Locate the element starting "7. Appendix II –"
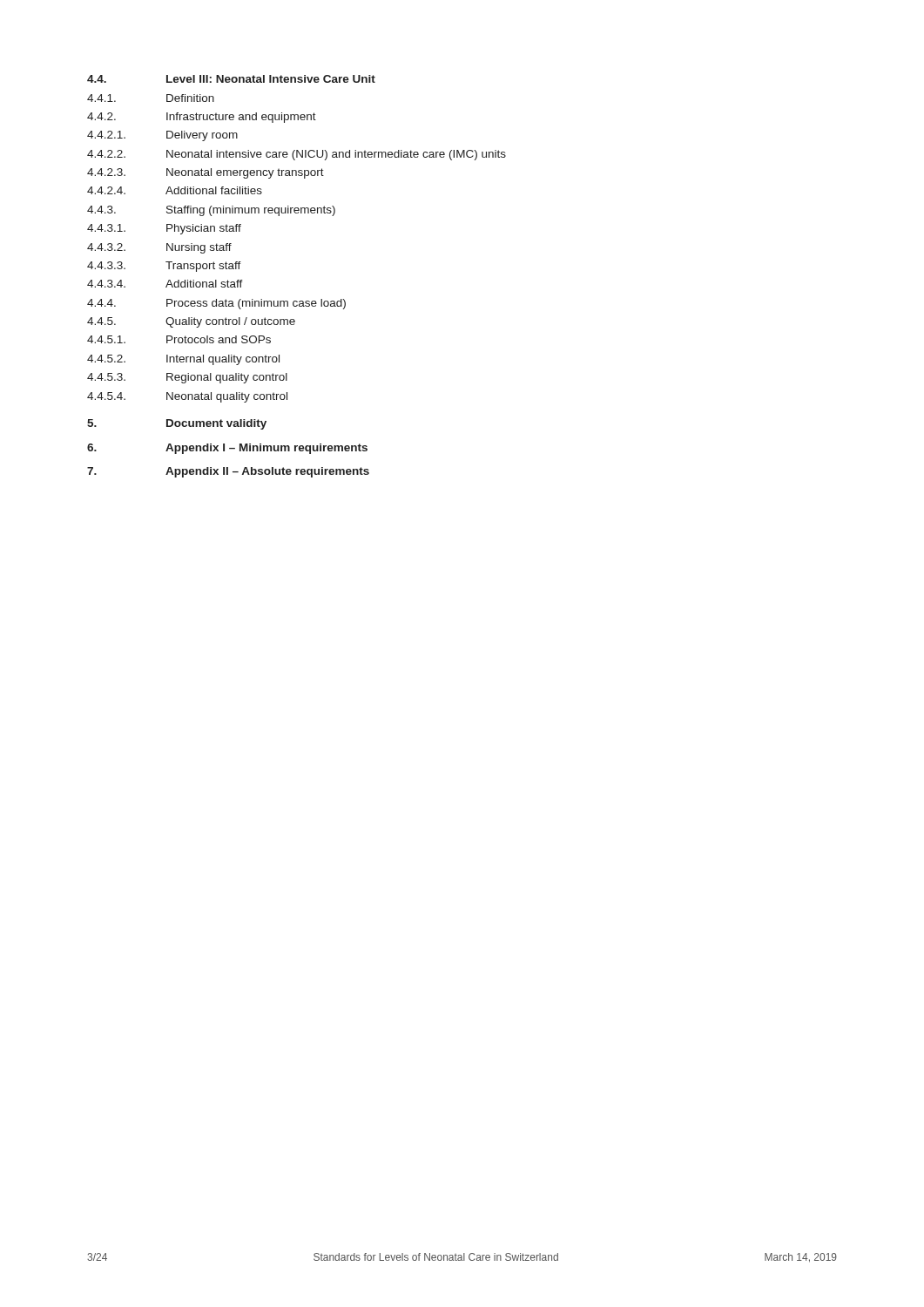The image size is (924, 1307). [x=228, y=472]
